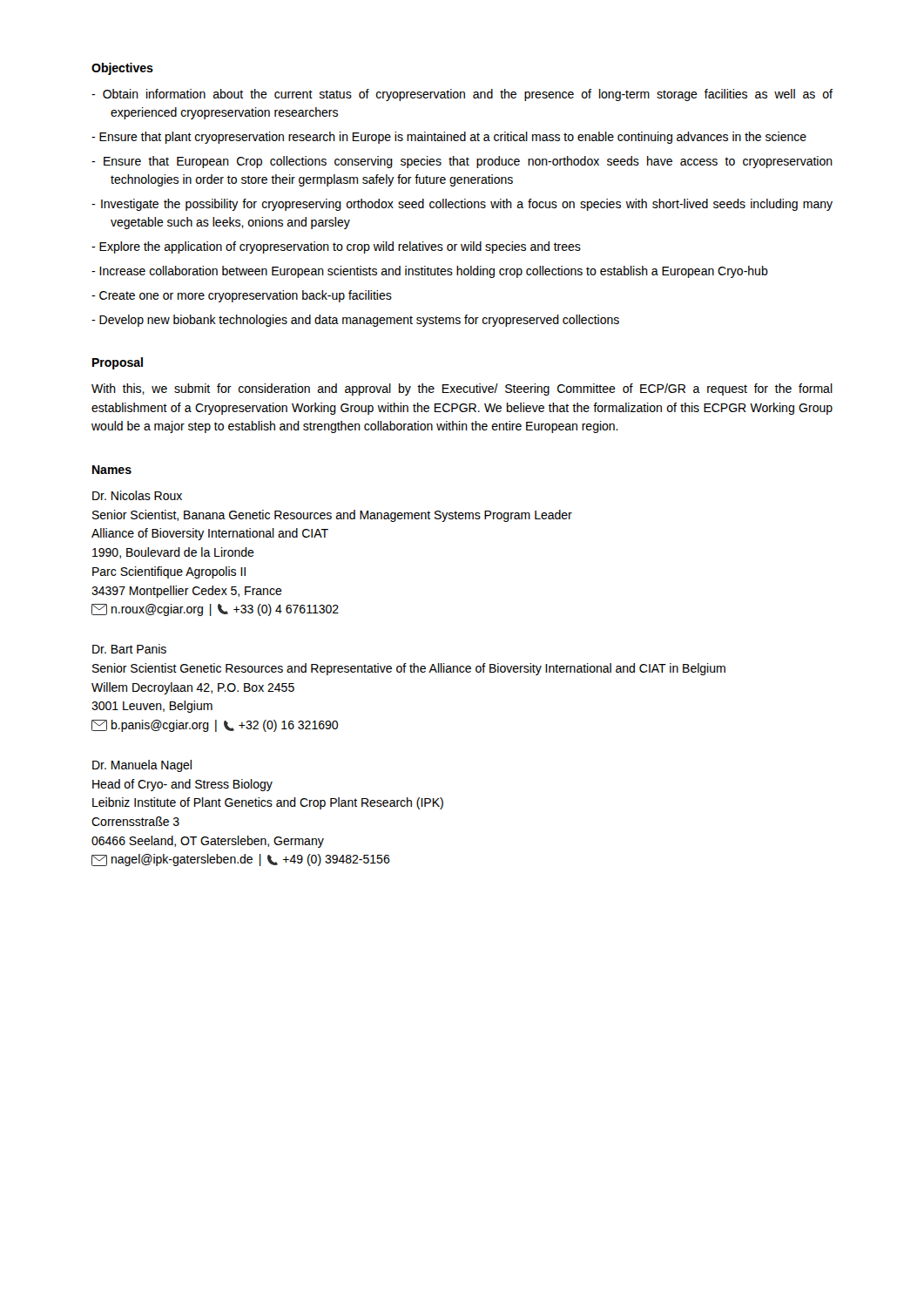The image size is (924, 1307).
Task: Locate the block of text that opens with "Increase collaboration between"
Action: 430,271
